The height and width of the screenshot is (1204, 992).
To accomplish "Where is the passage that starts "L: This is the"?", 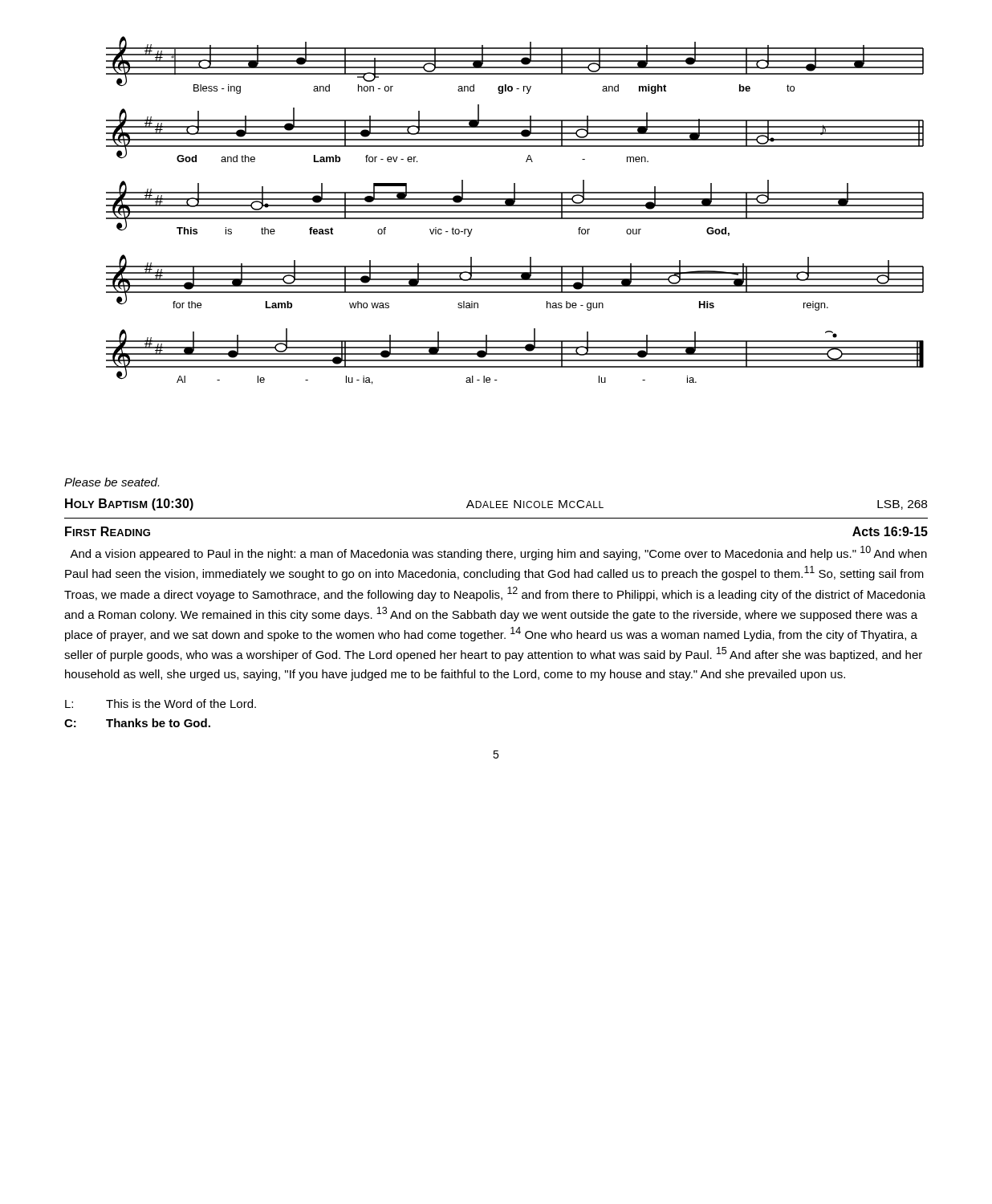I will 161,703.
